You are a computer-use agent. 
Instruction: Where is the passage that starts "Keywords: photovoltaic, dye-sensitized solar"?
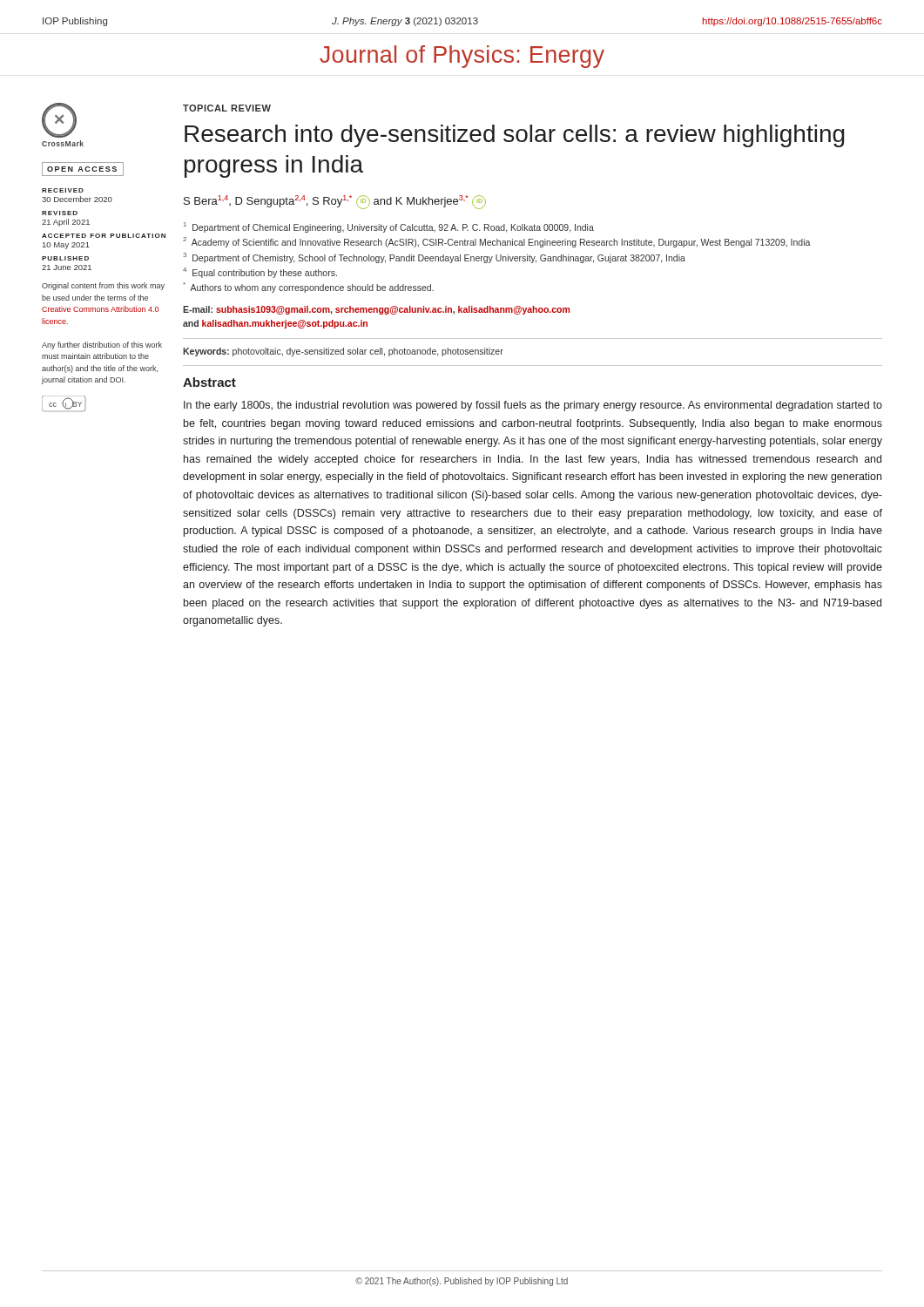(343, 351)
